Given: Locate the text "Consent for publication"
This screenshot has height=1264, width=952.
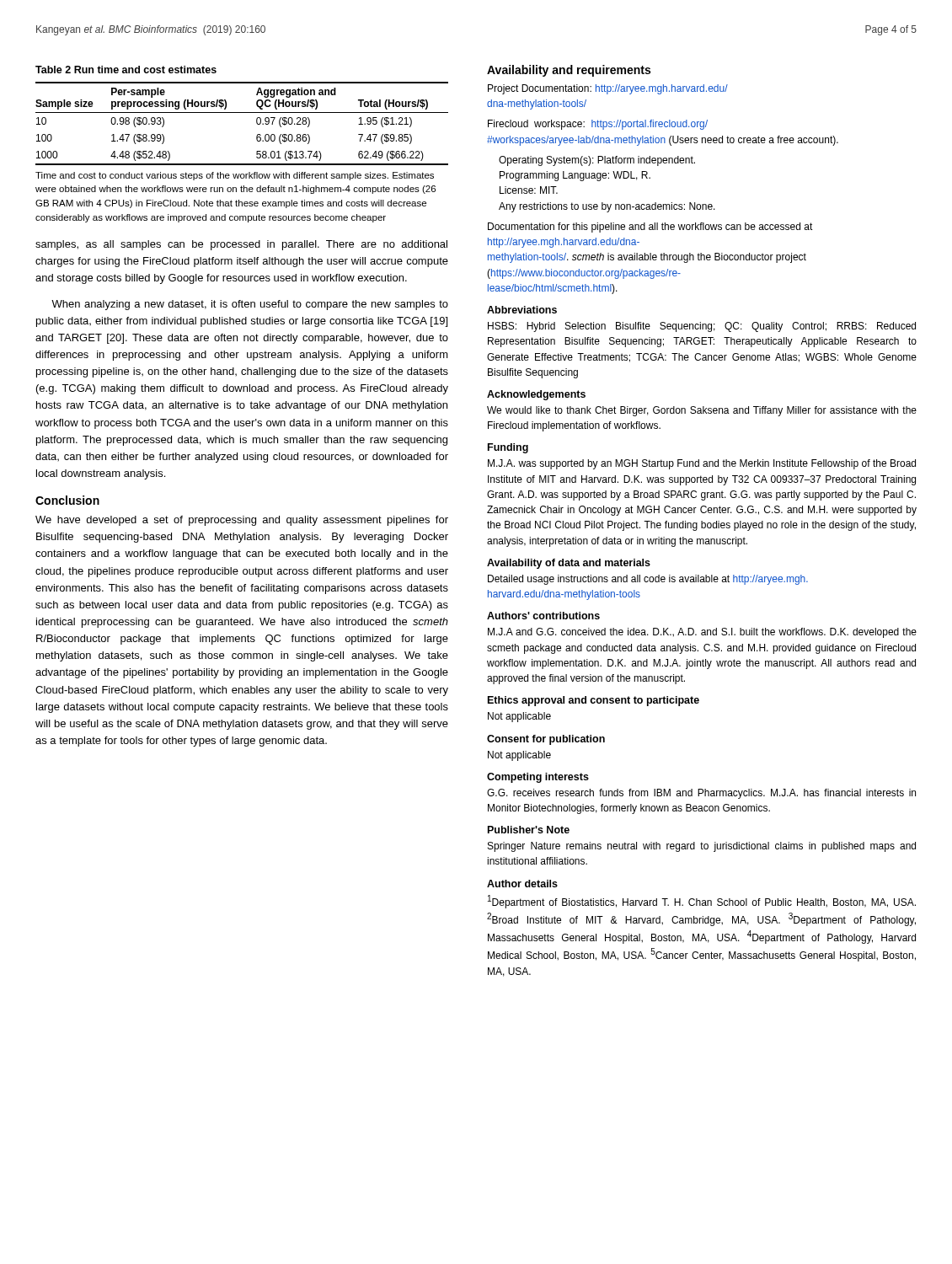Looking at the screenshot, I should [546, 739].
